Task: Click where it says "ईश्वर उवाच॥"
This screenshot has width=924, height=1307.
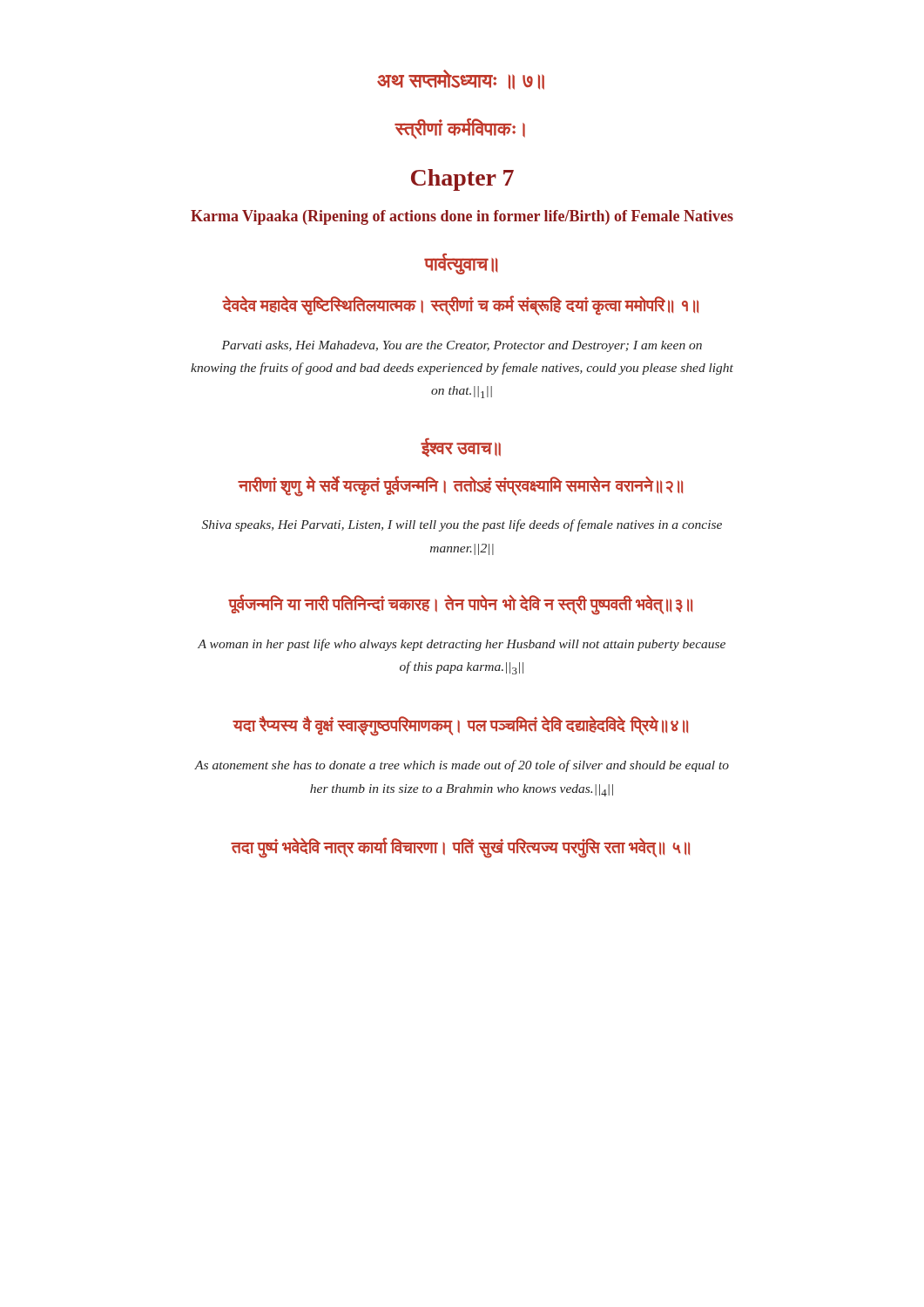Action: tap(462, 447)
